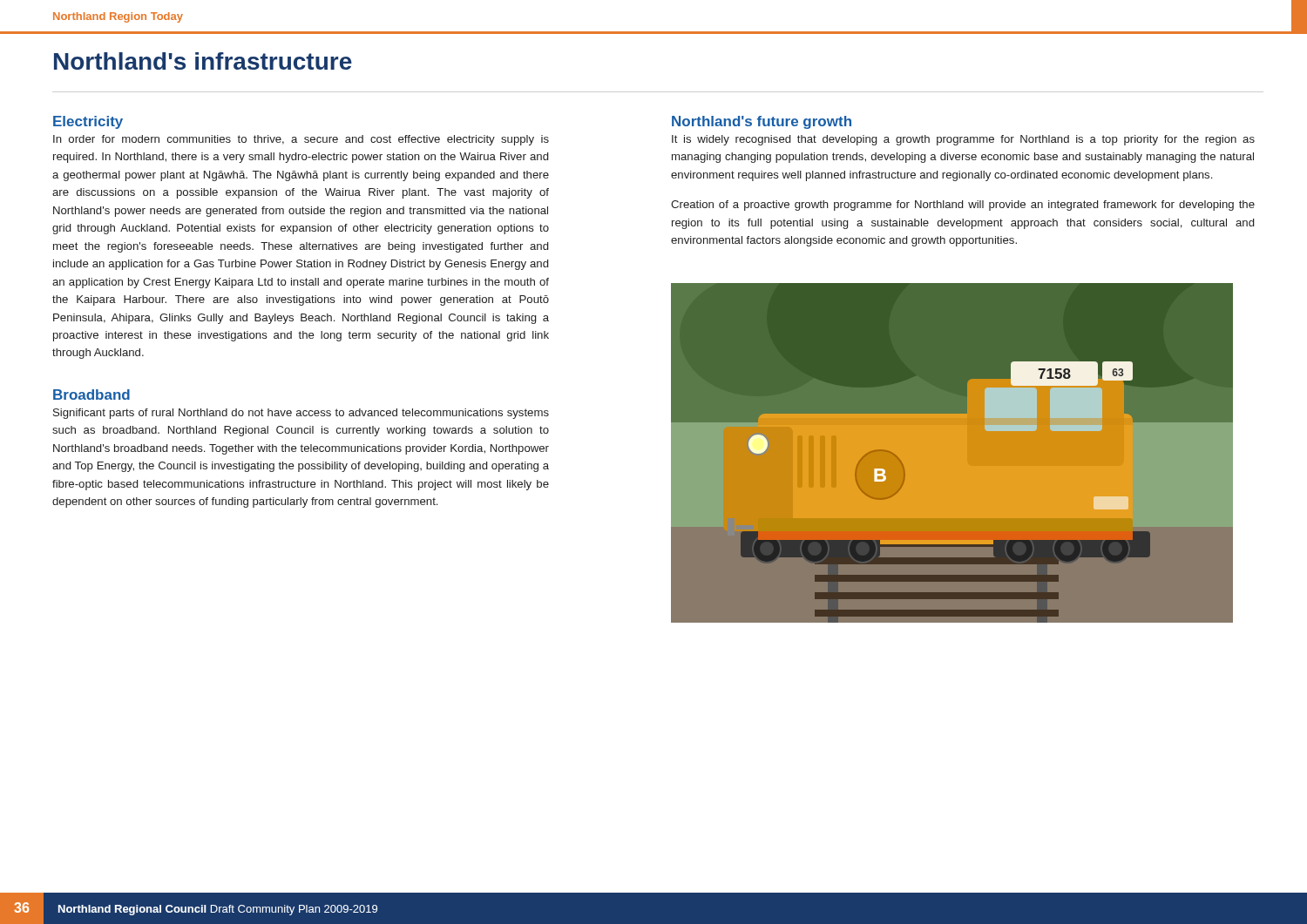Image resolution: width=1307 pixels, height=924 pixels.
Task: Click a photo
Action: point(963,454)
